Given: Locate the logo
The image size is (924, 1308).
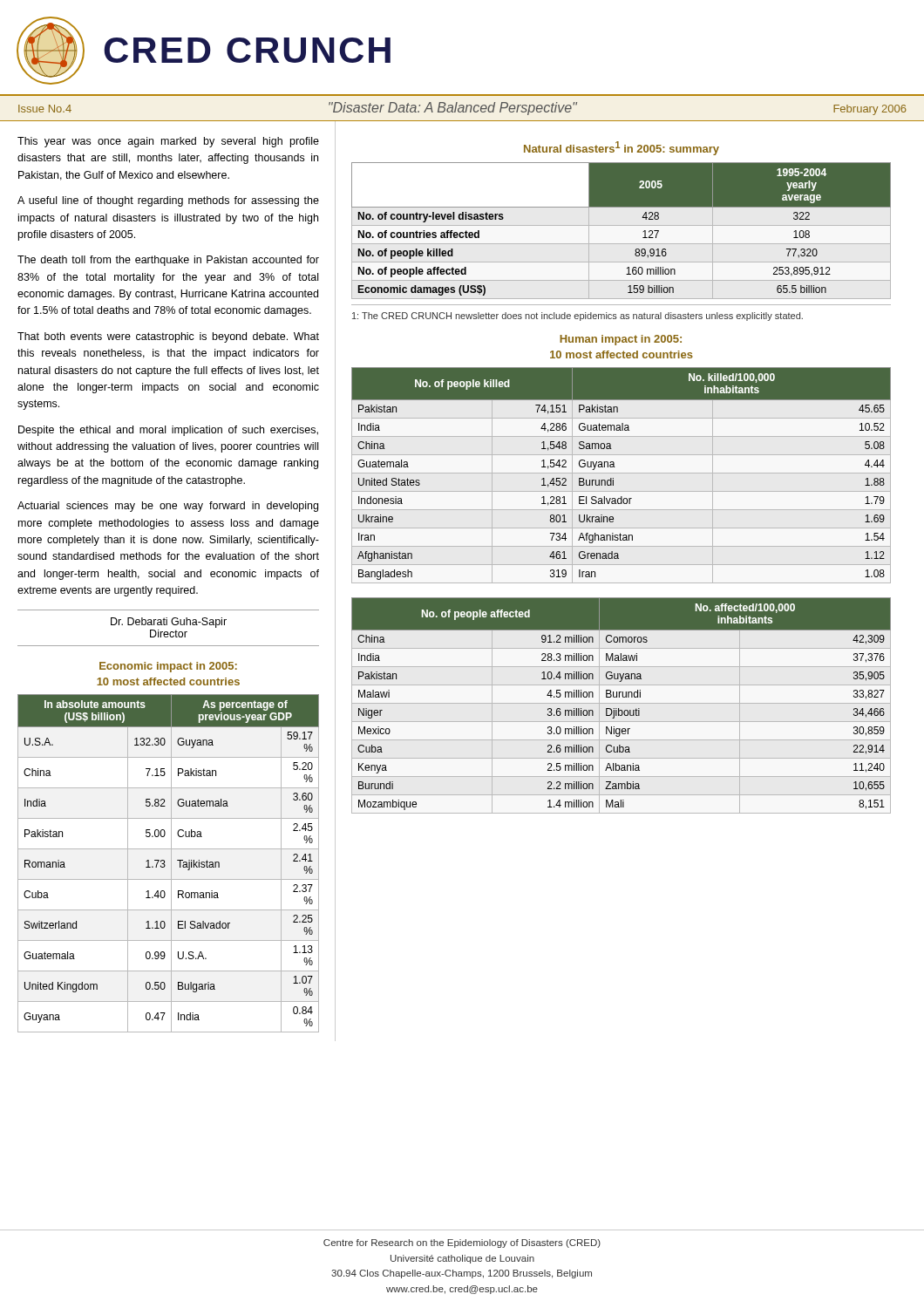Looking at the screenshot, I should [x=51, y=51].
